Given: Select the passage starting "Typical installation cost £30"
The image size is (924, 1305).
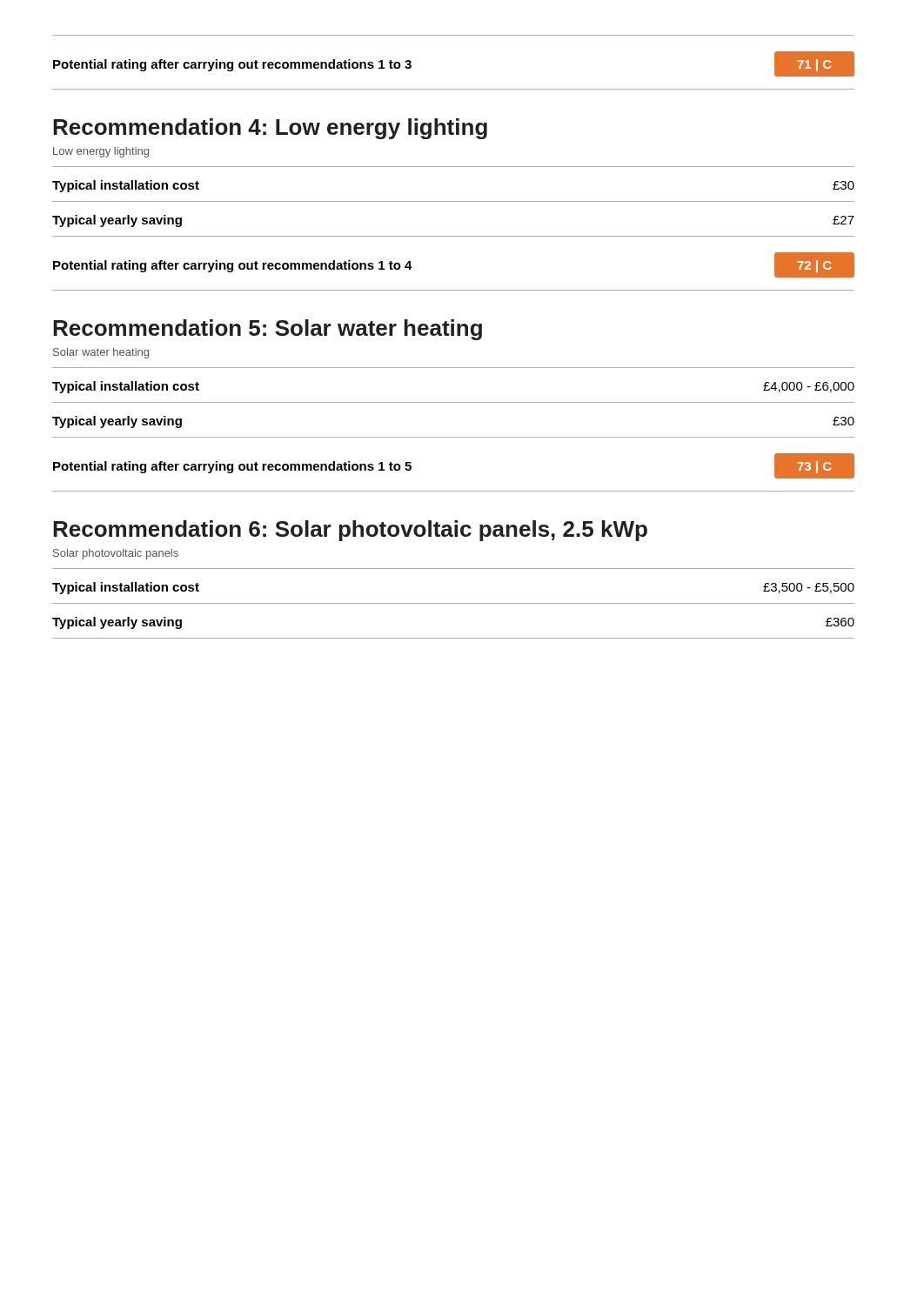Looking at the screenshot, I should (120, 186).
